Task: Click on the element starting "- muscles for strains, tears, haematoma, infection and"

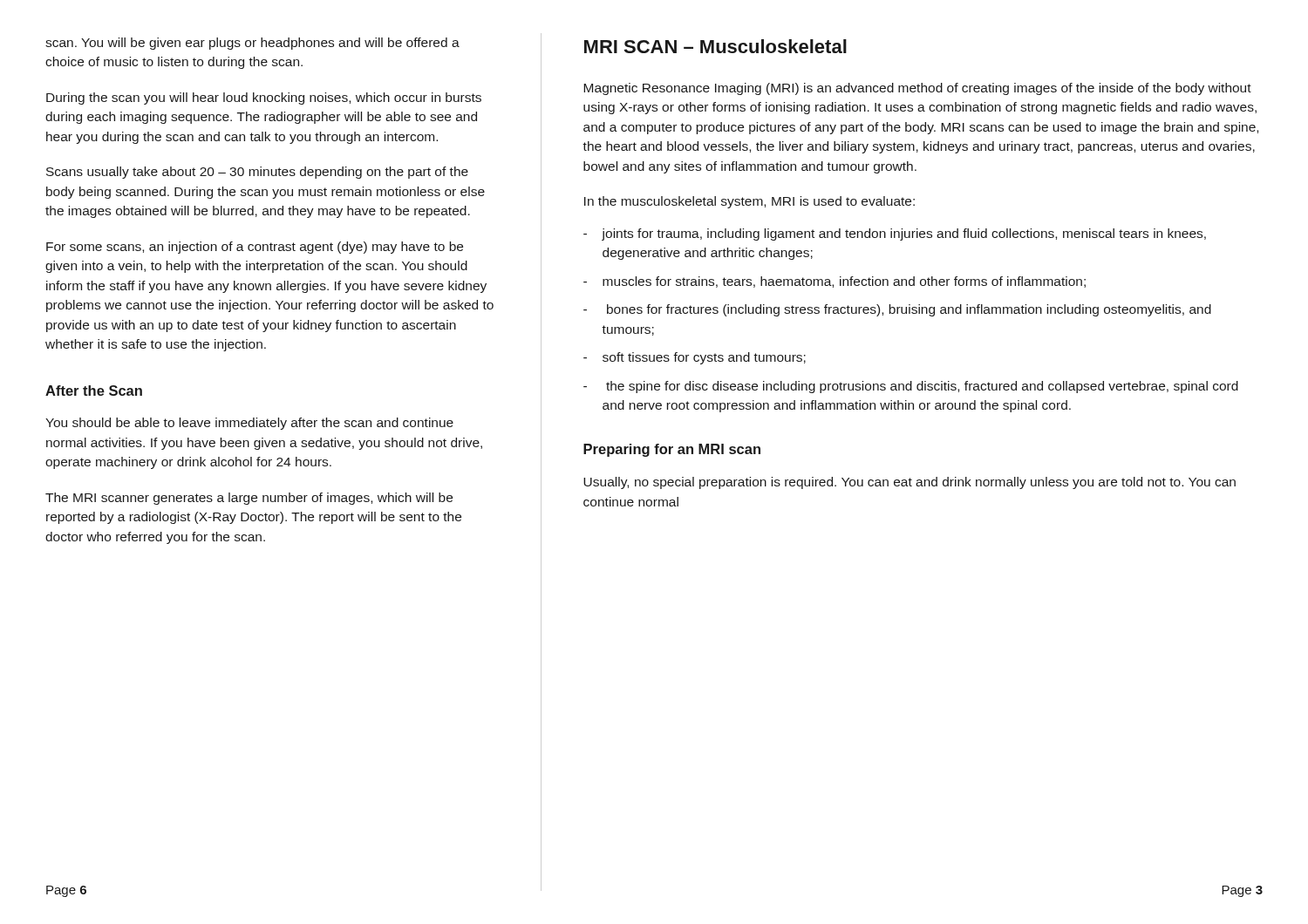Action: coord(923,281)
